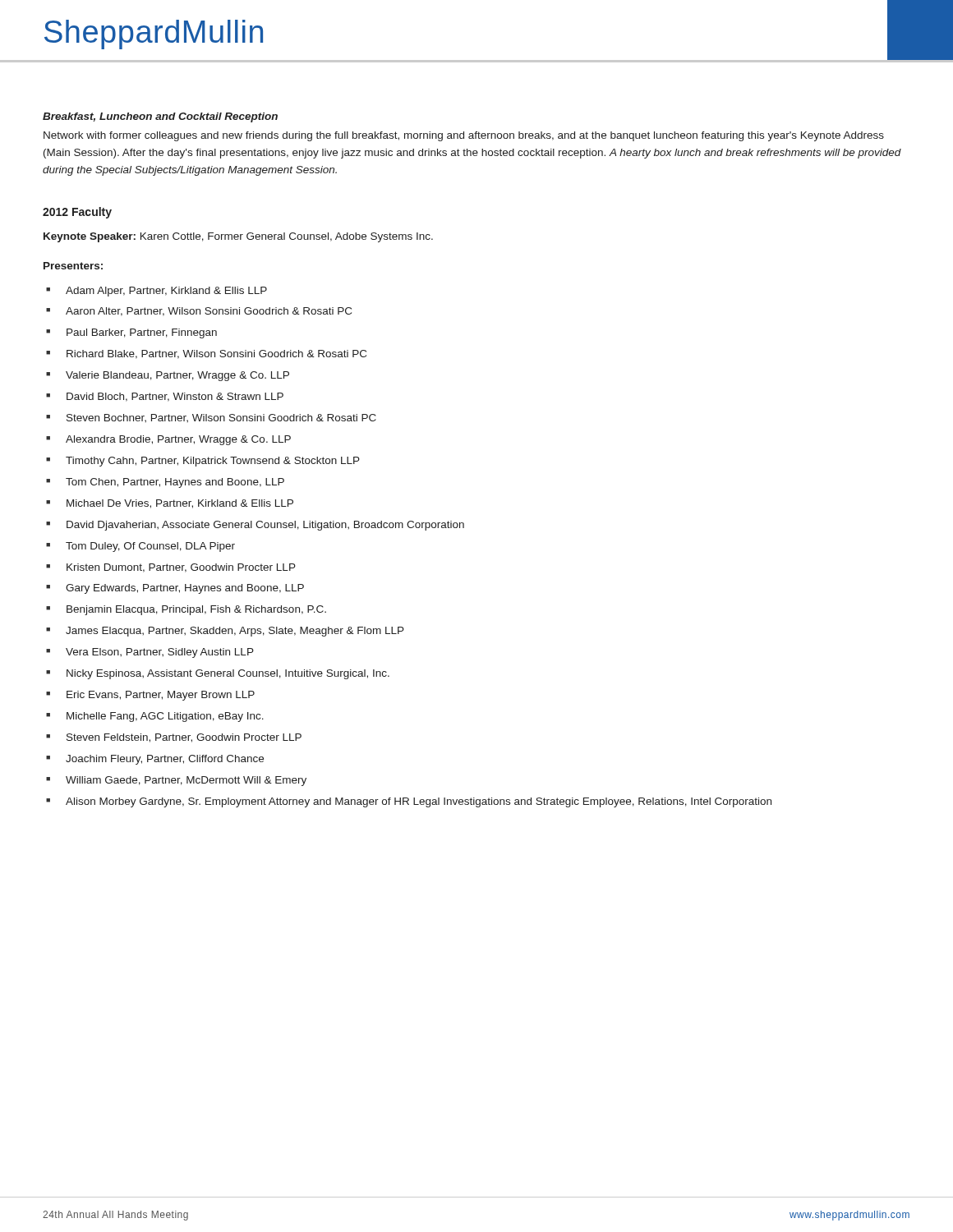Locate the block of text that opens with "■Benjamin Elacqua, Principal, Fish &"
Screen dimensions: 1232x953
(x=186, y=608)
